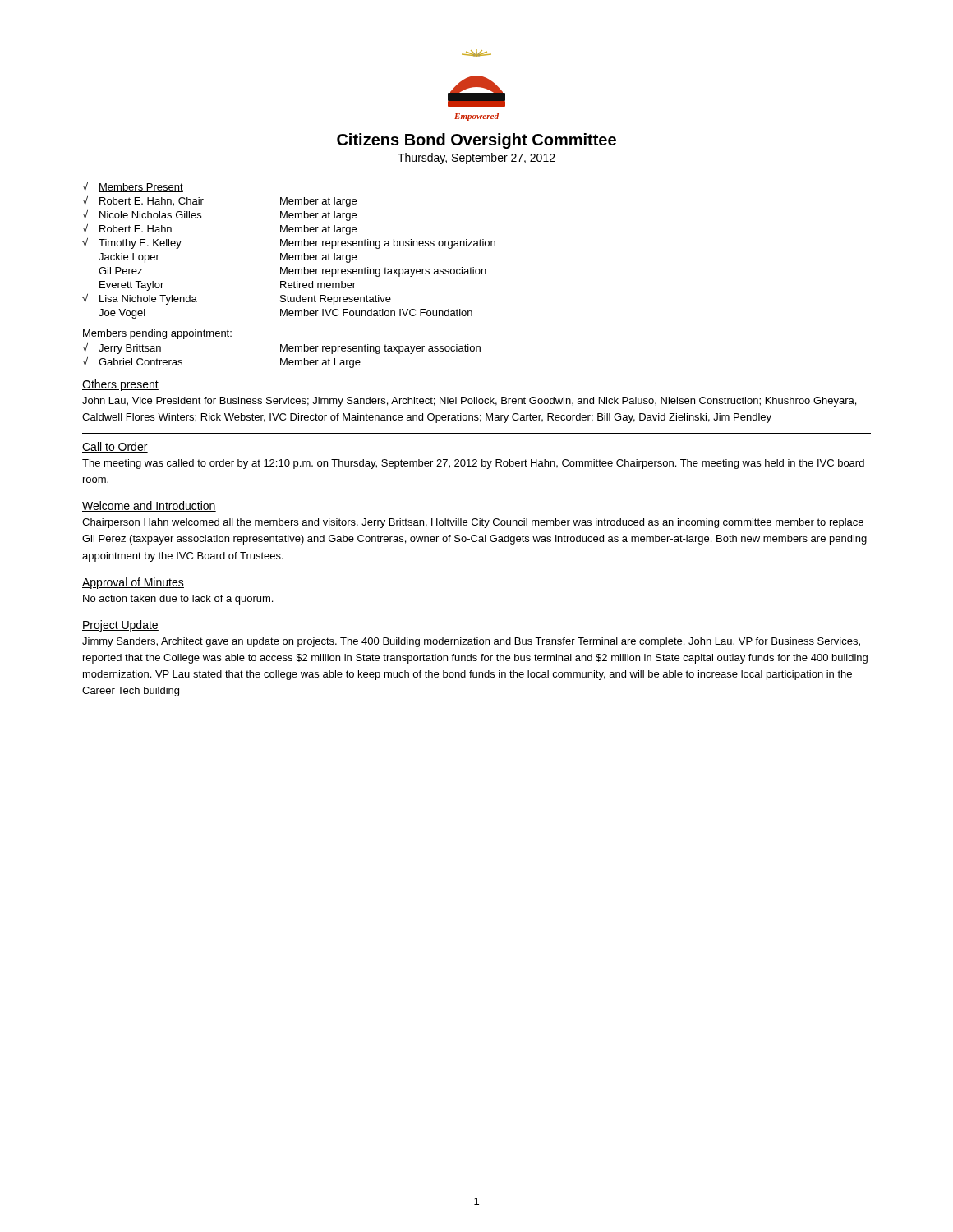Click on the title containing "Citizens Bond Oversight Committee"

click(x=476, y=140)
